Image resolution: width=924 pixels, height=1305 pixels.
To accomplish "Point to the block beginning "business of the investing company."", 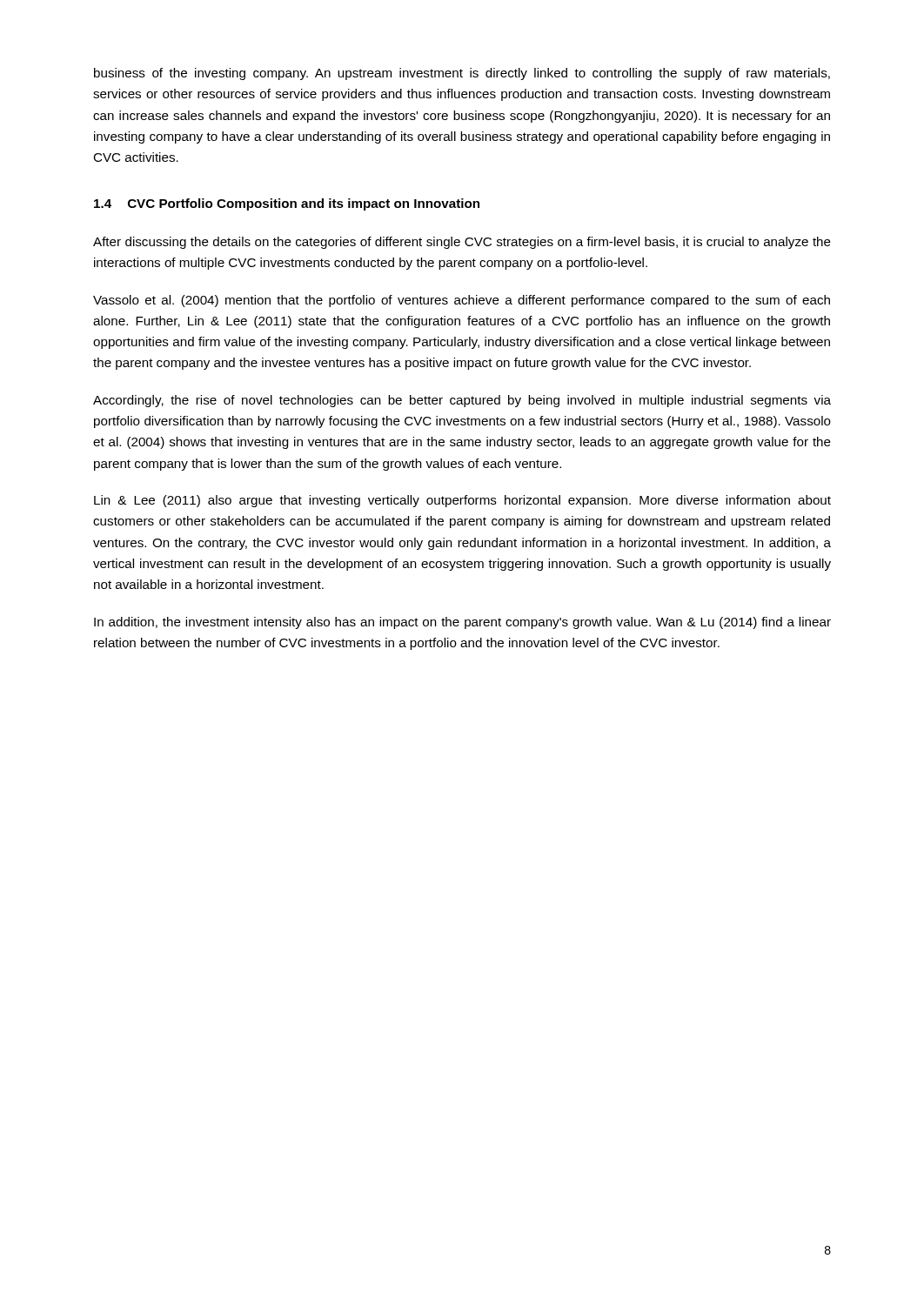I will click(462, 115).
